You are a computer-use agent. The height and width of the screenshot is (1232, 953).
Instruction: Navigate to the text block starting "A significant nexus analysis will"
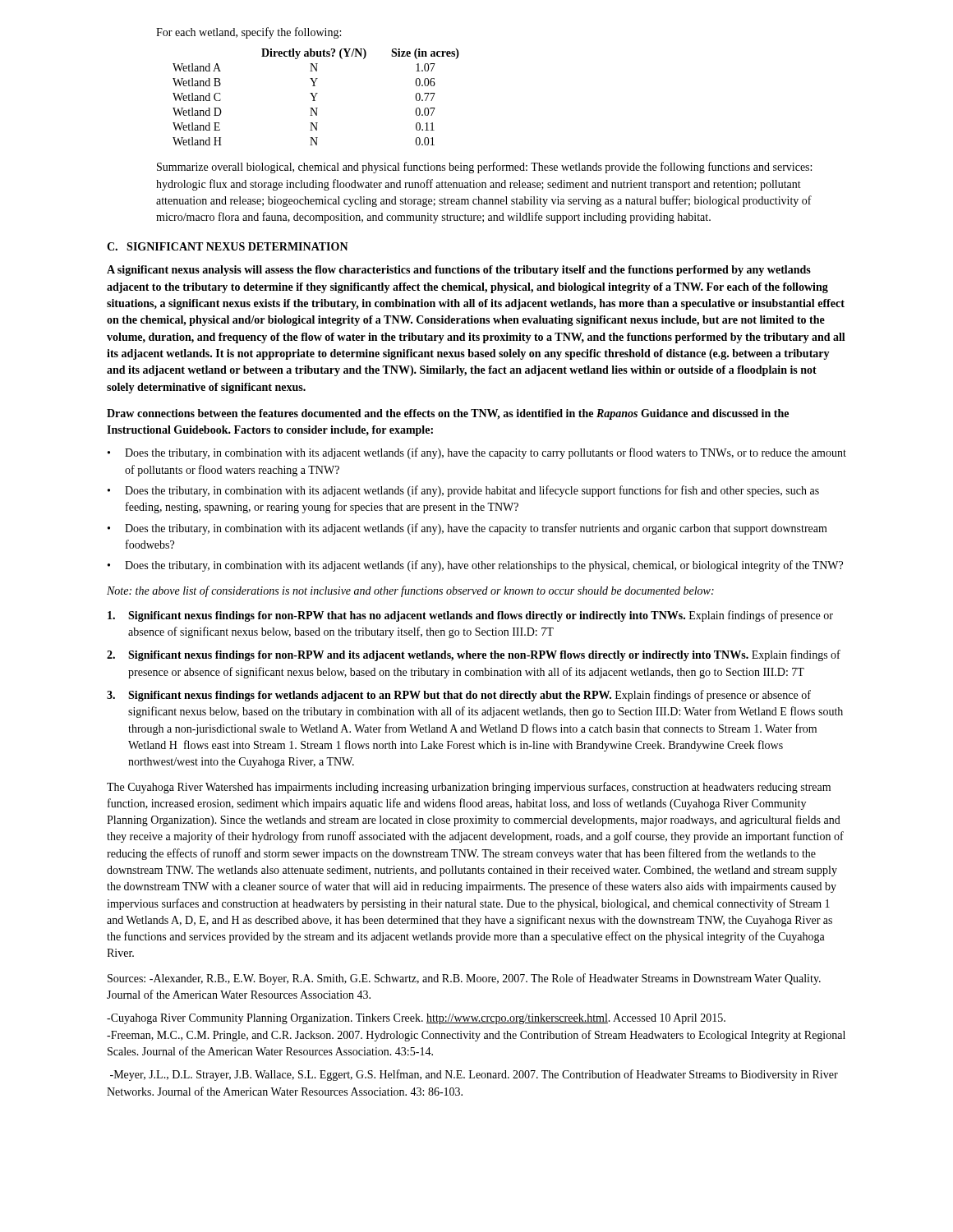pyautogui.click(x=476, y=329)
